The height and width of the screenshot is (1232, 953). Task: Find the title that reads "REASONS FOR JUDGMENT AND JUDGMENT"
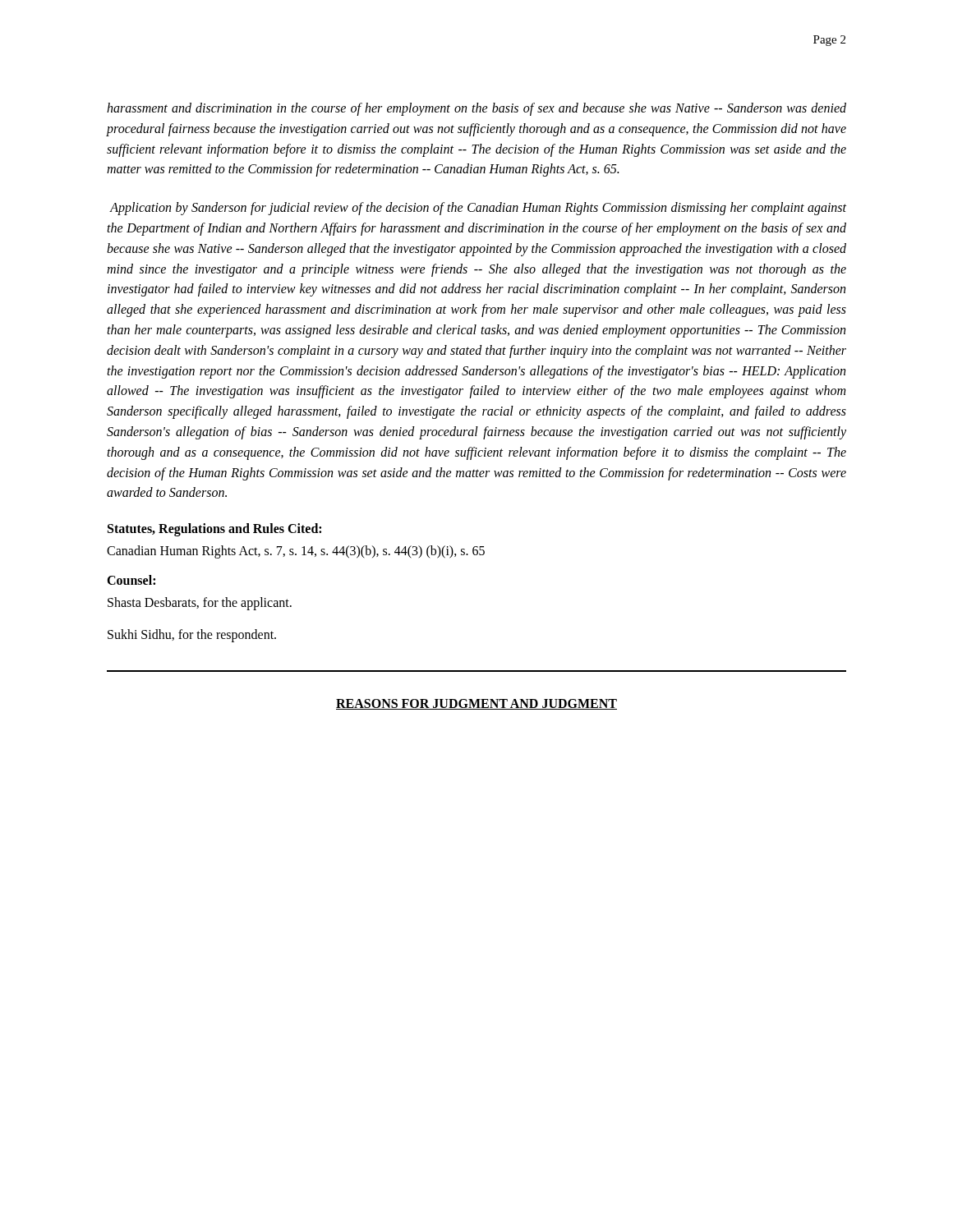click(476, 703)
